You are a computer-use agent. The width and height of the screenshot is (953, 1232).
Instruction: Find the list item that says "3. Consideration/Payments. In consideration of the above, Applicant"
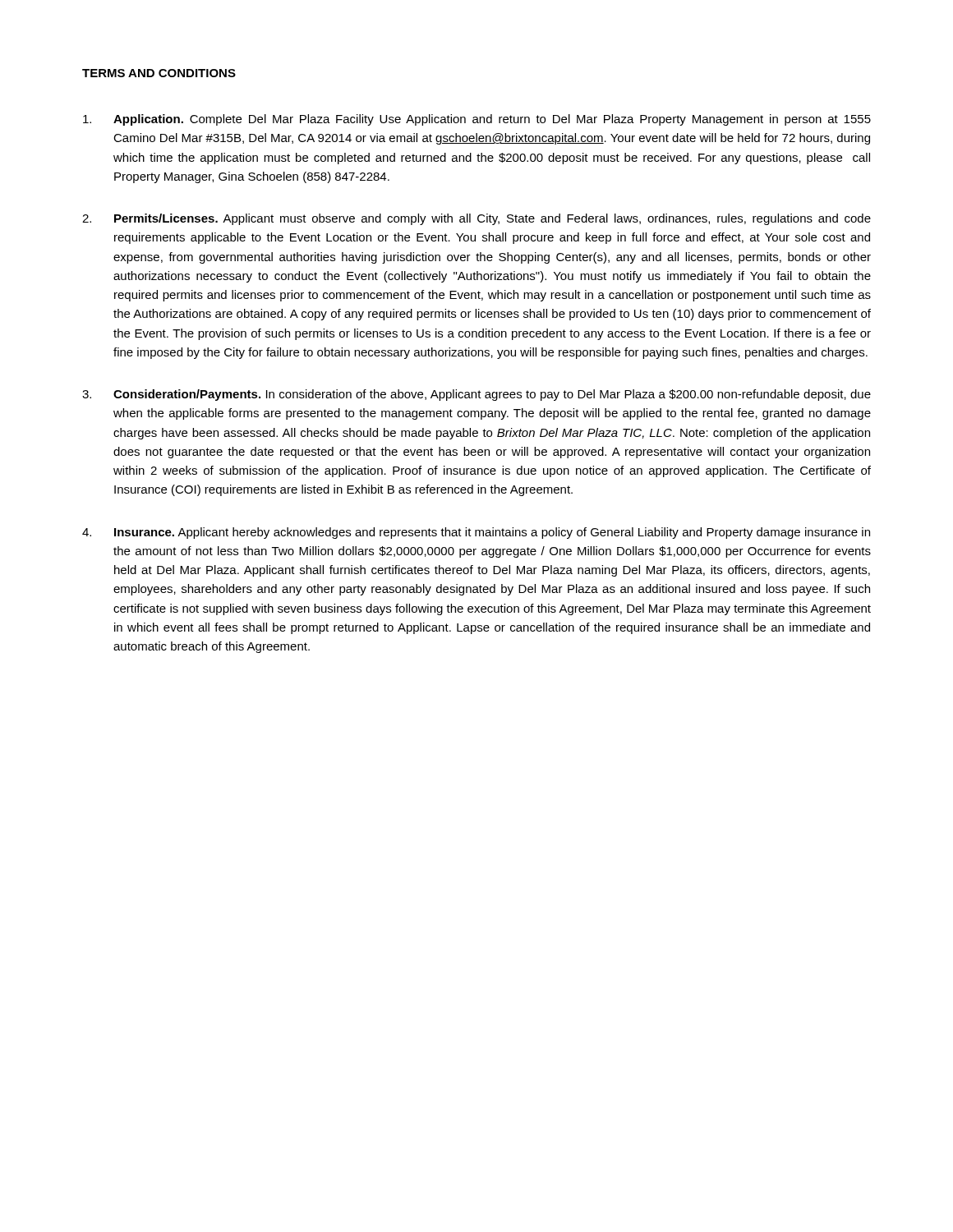pyautogui.click(x=476, y=442)
